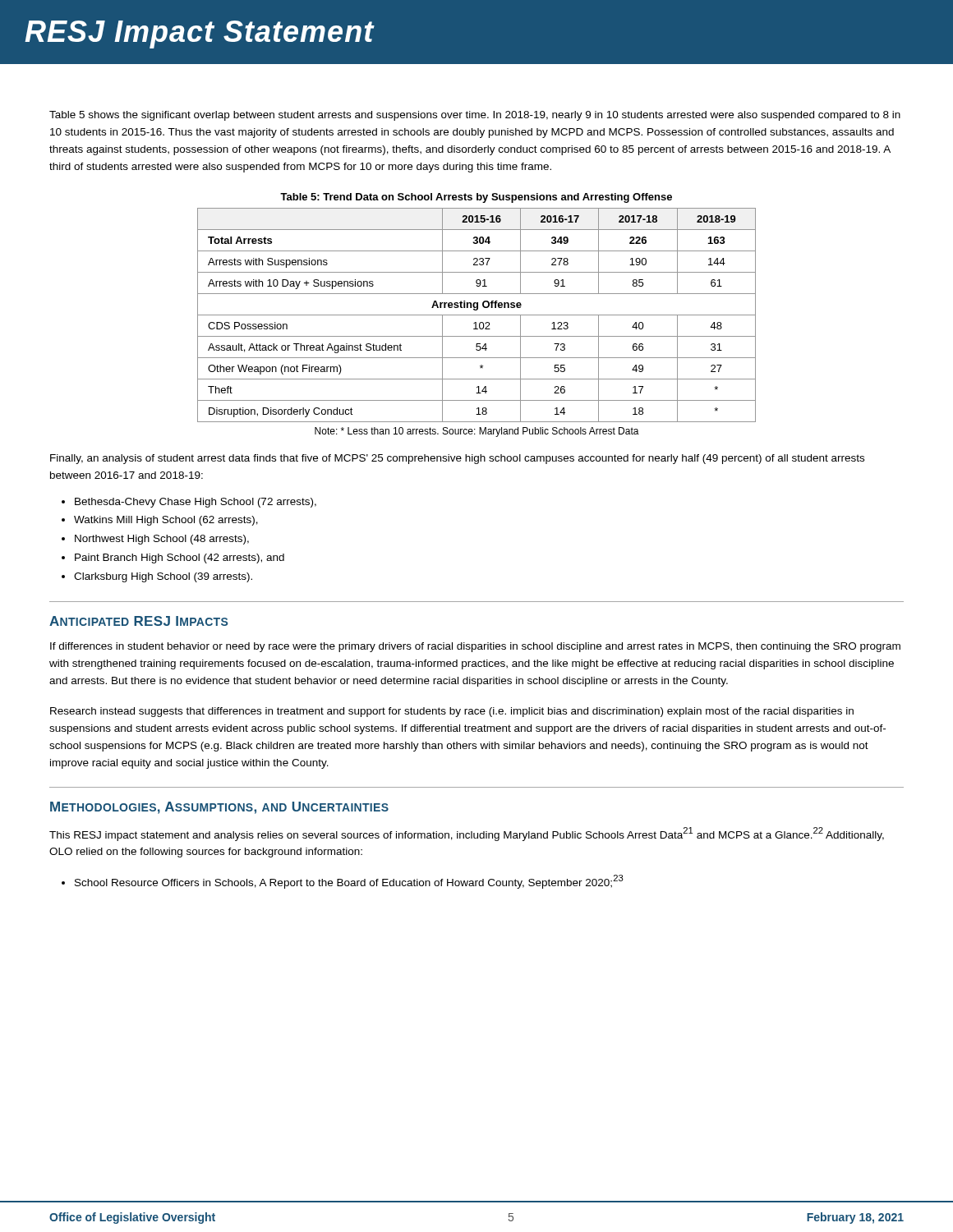
Task: Locate the text starting "Note: * Less"
Action: 476,431
